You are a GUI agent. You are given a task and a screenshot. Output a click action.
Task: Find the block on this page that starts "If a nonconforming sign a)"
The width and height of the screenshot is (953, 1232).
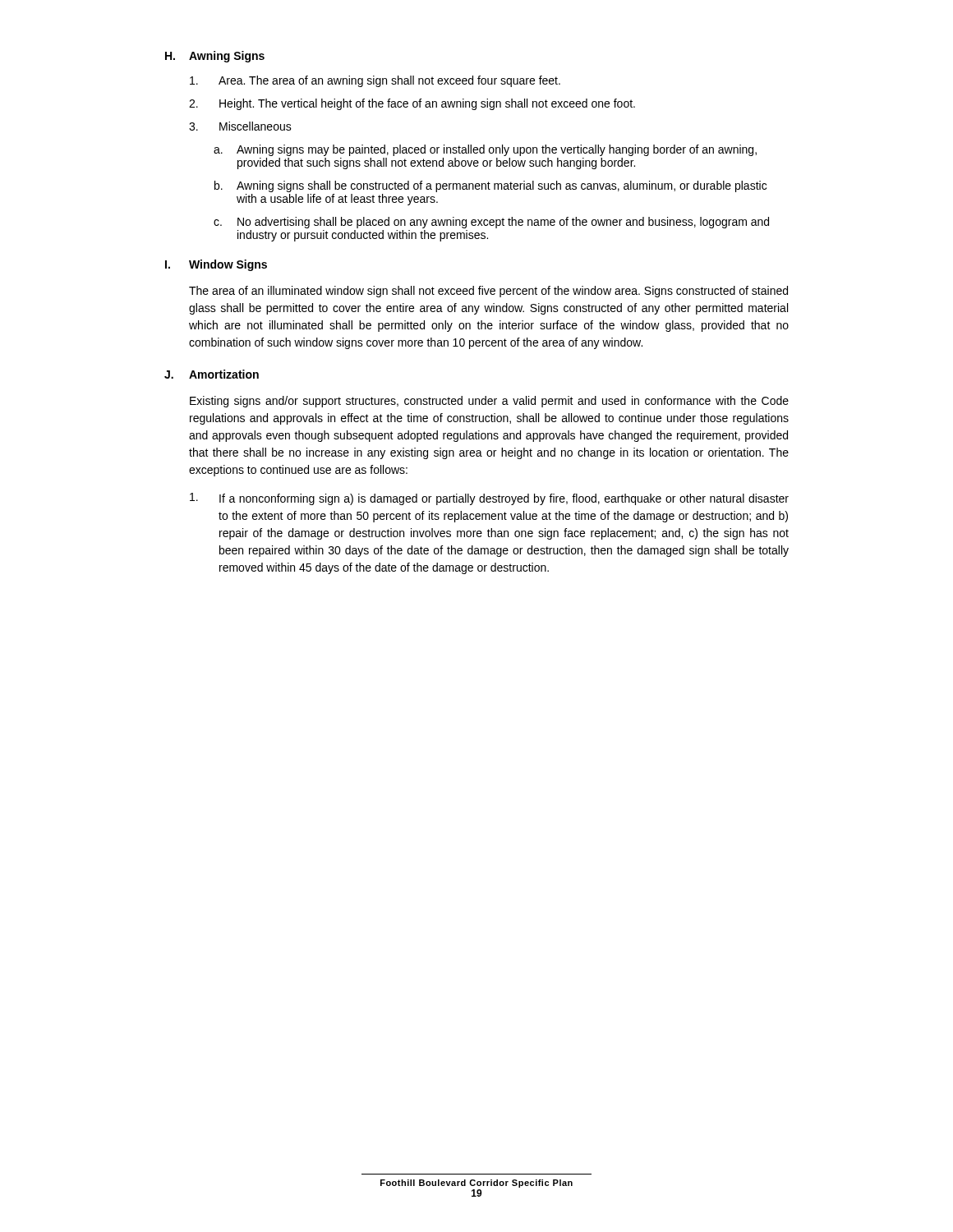489,533
